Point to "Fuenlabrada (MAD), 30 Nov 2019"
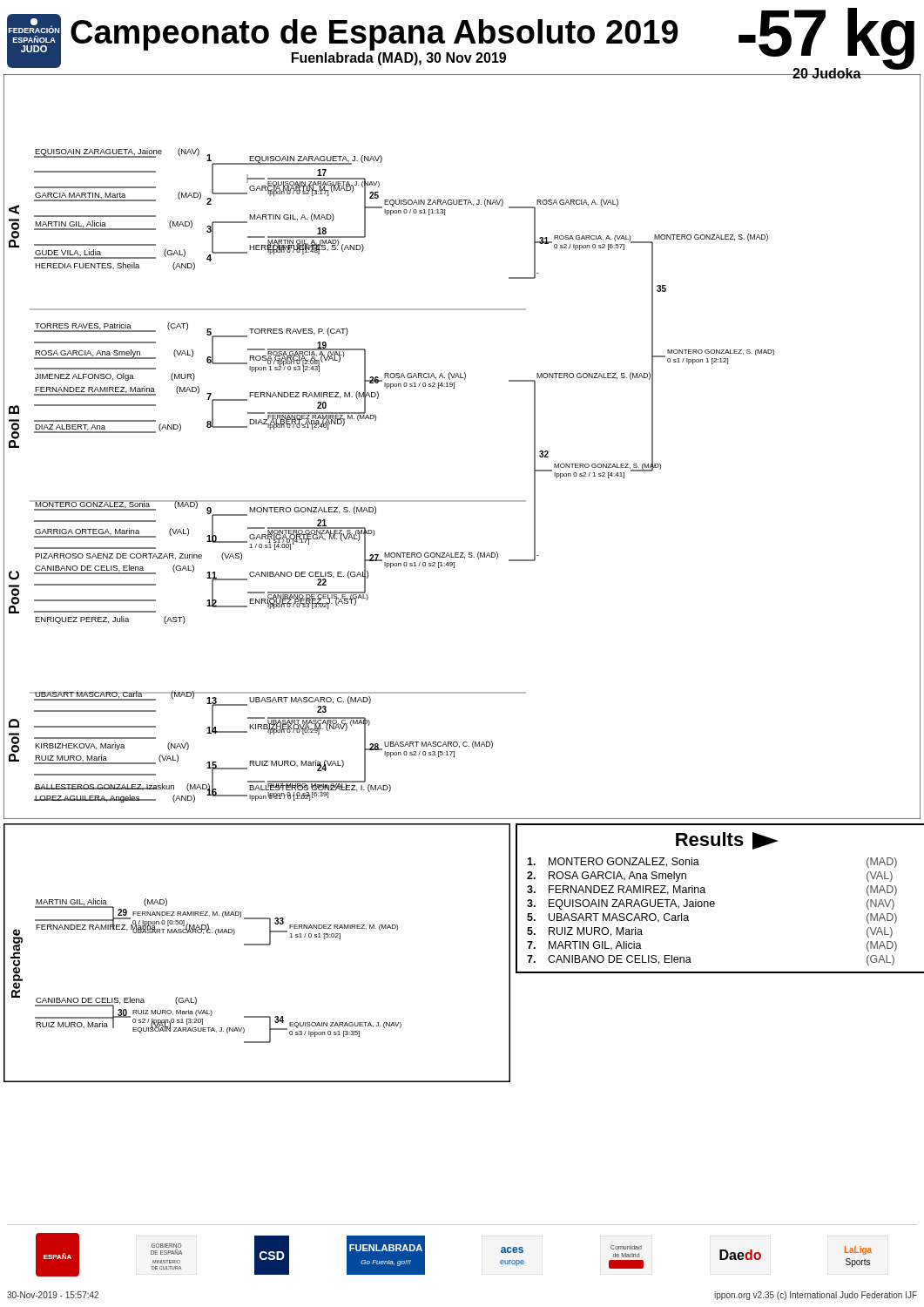 (399, 58)
